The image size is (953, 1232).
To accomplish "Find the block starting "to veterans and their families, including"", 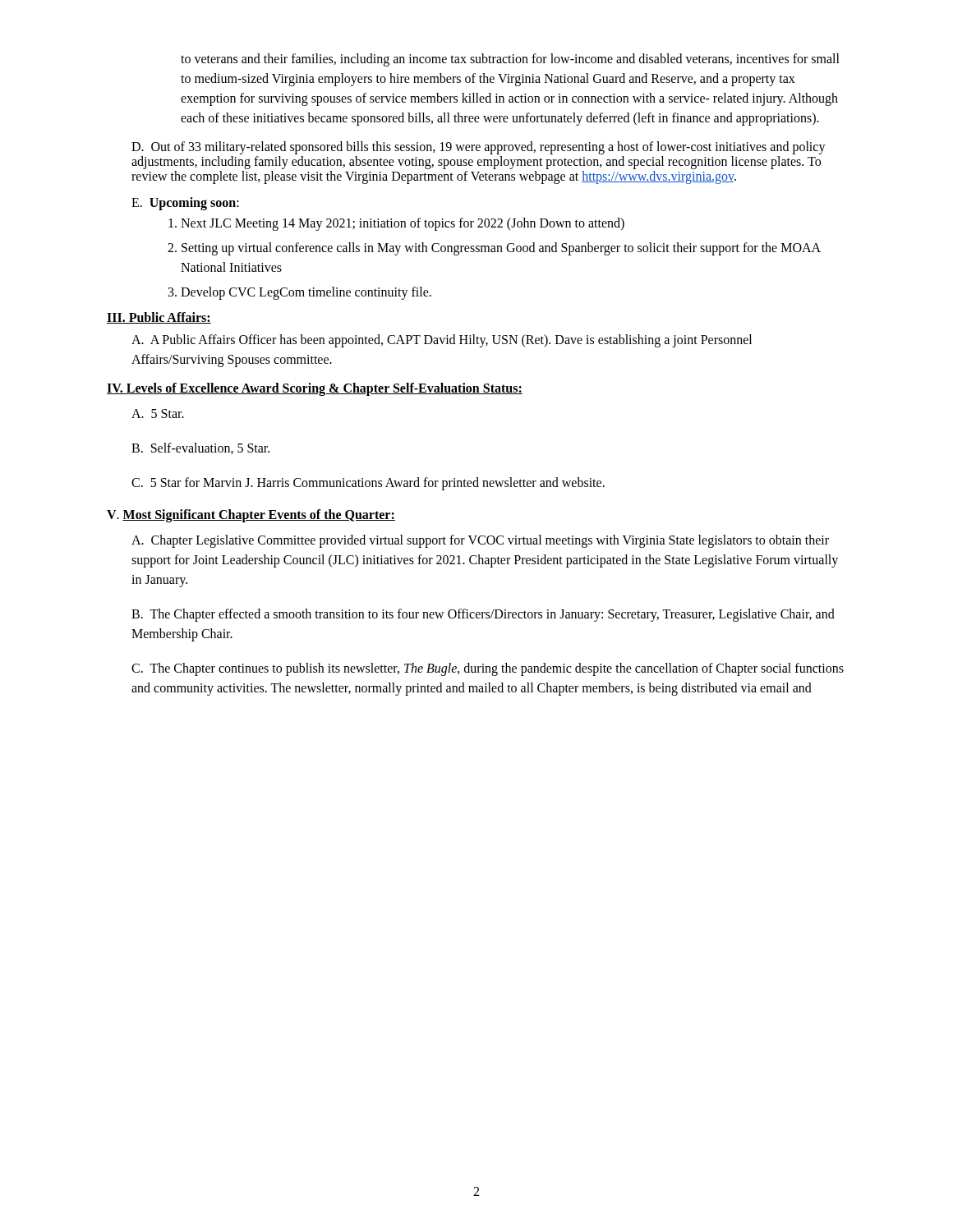I will pos(510,88).
